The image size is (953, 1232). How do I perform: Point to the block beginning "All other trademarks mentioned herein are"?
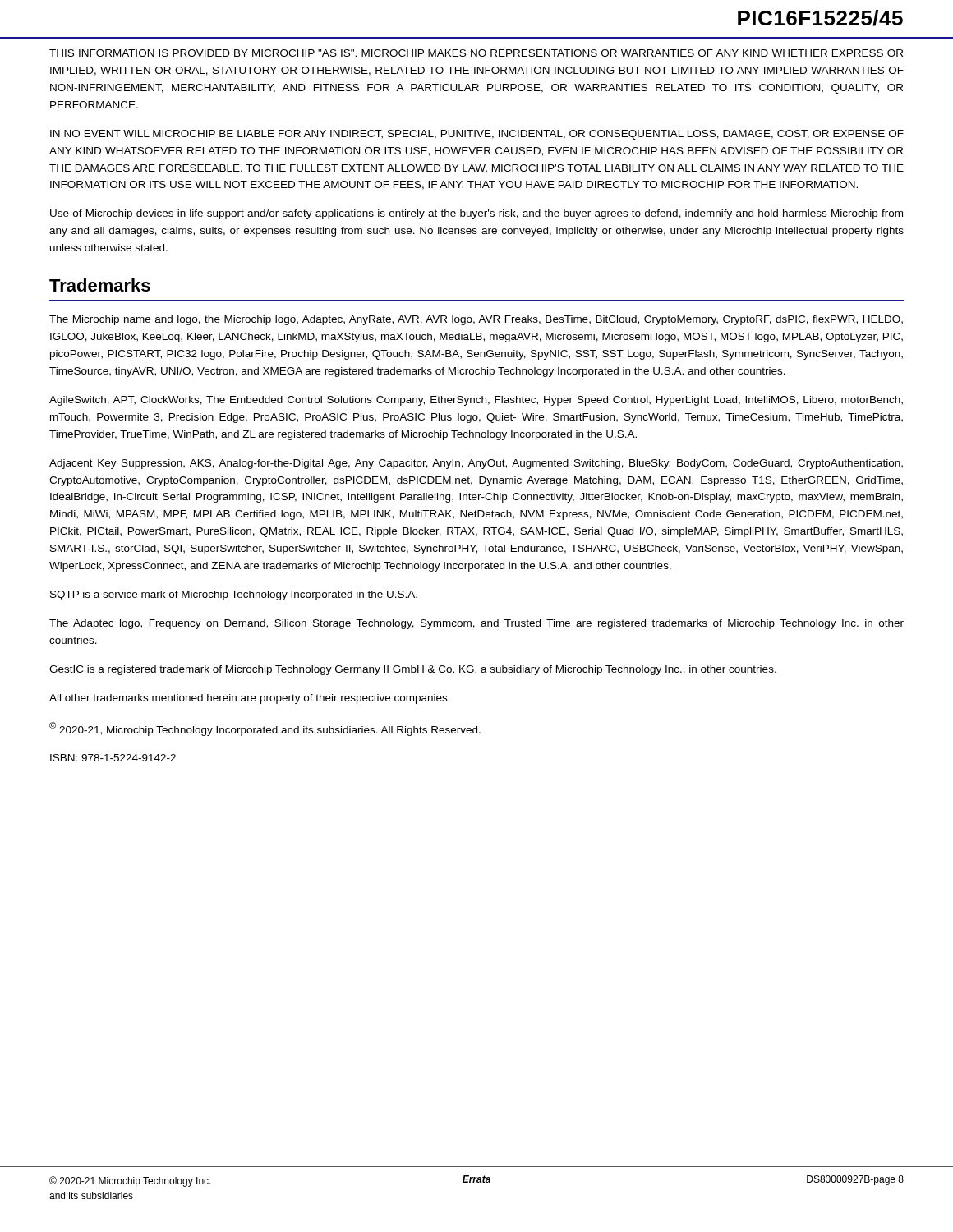coord(250,698)
